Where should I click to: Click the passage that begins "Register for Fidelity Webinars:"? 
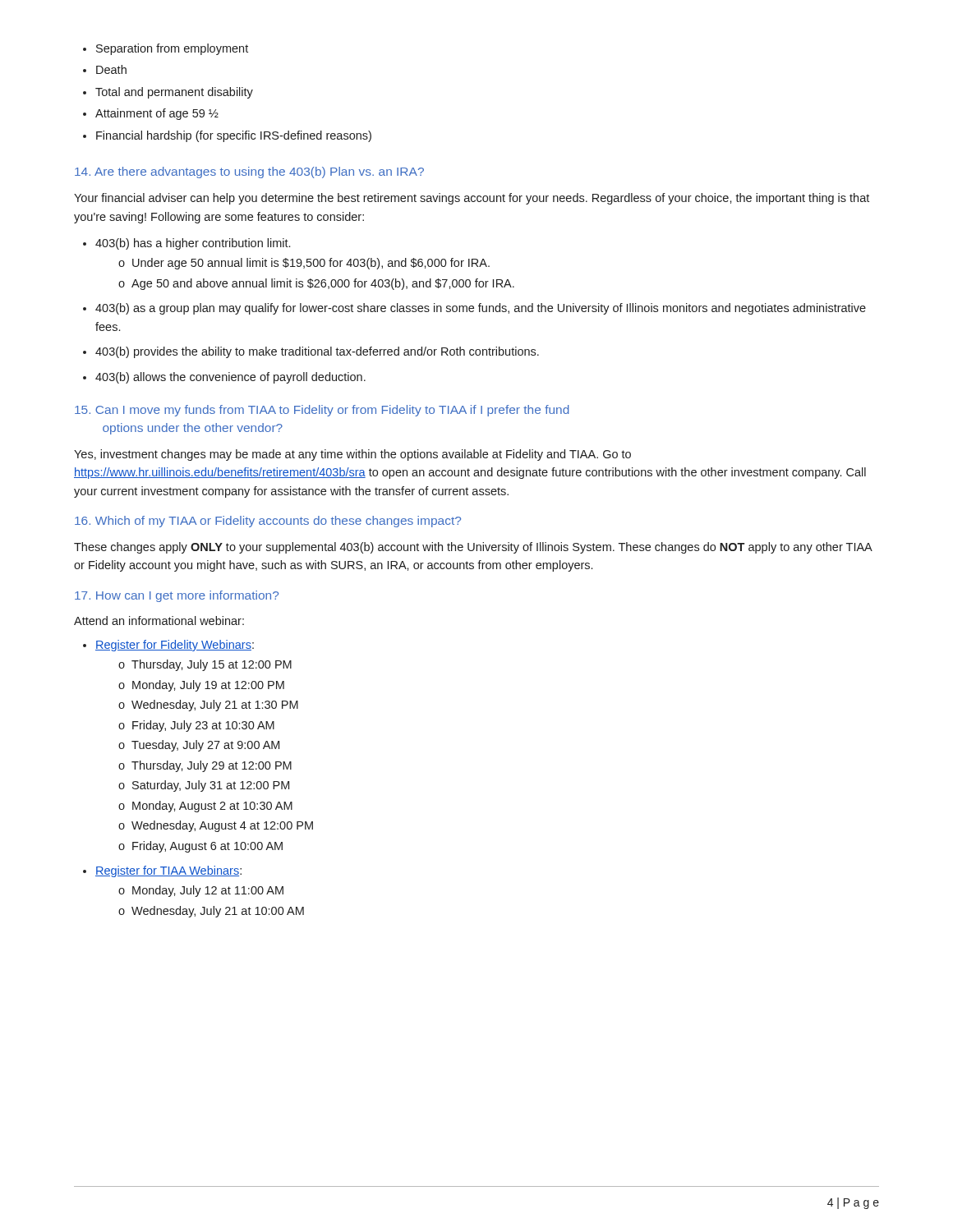click(168, 646)
